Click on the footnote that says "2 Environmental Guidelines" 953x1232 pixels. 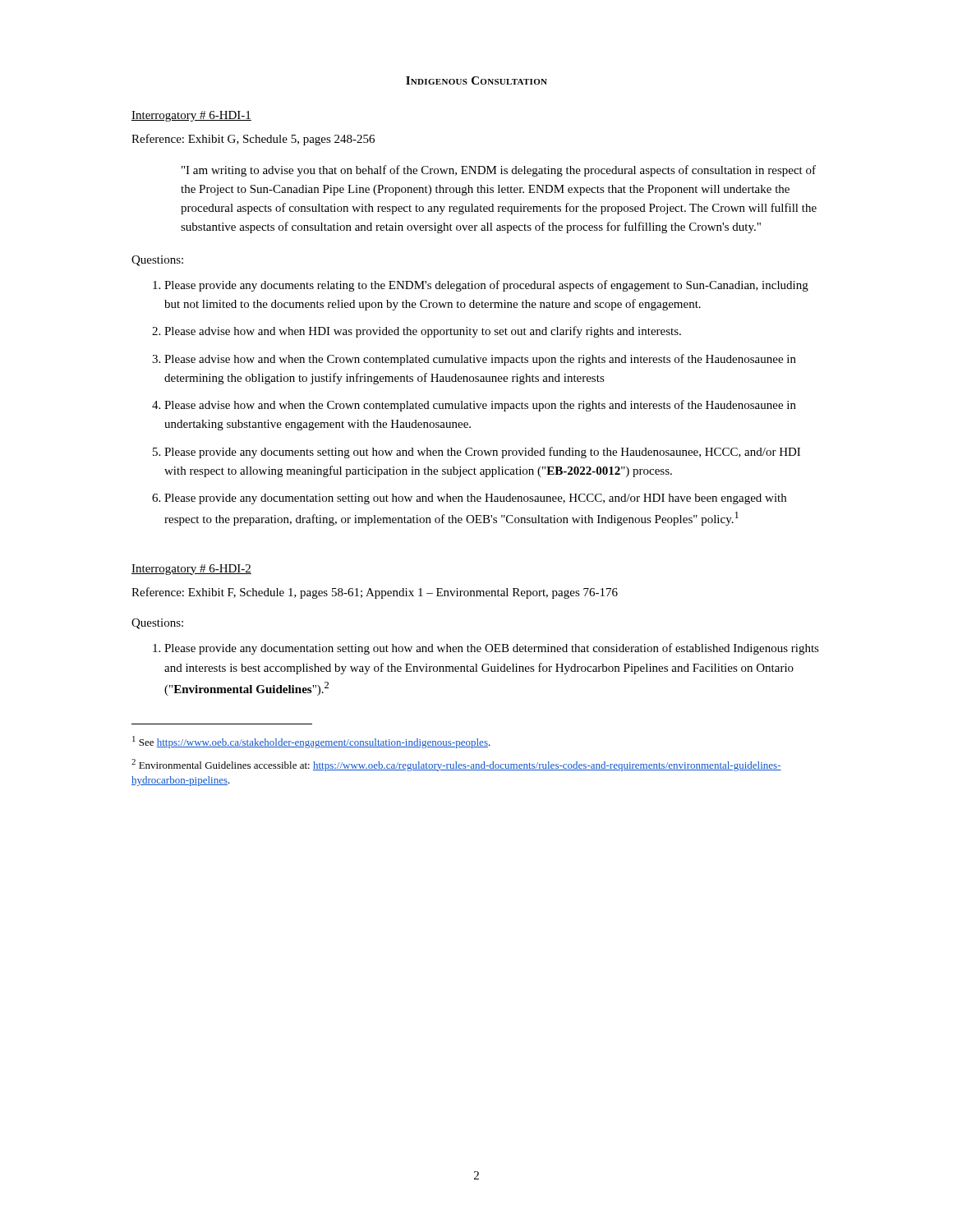pyautogui.click(x=476, y=772)
